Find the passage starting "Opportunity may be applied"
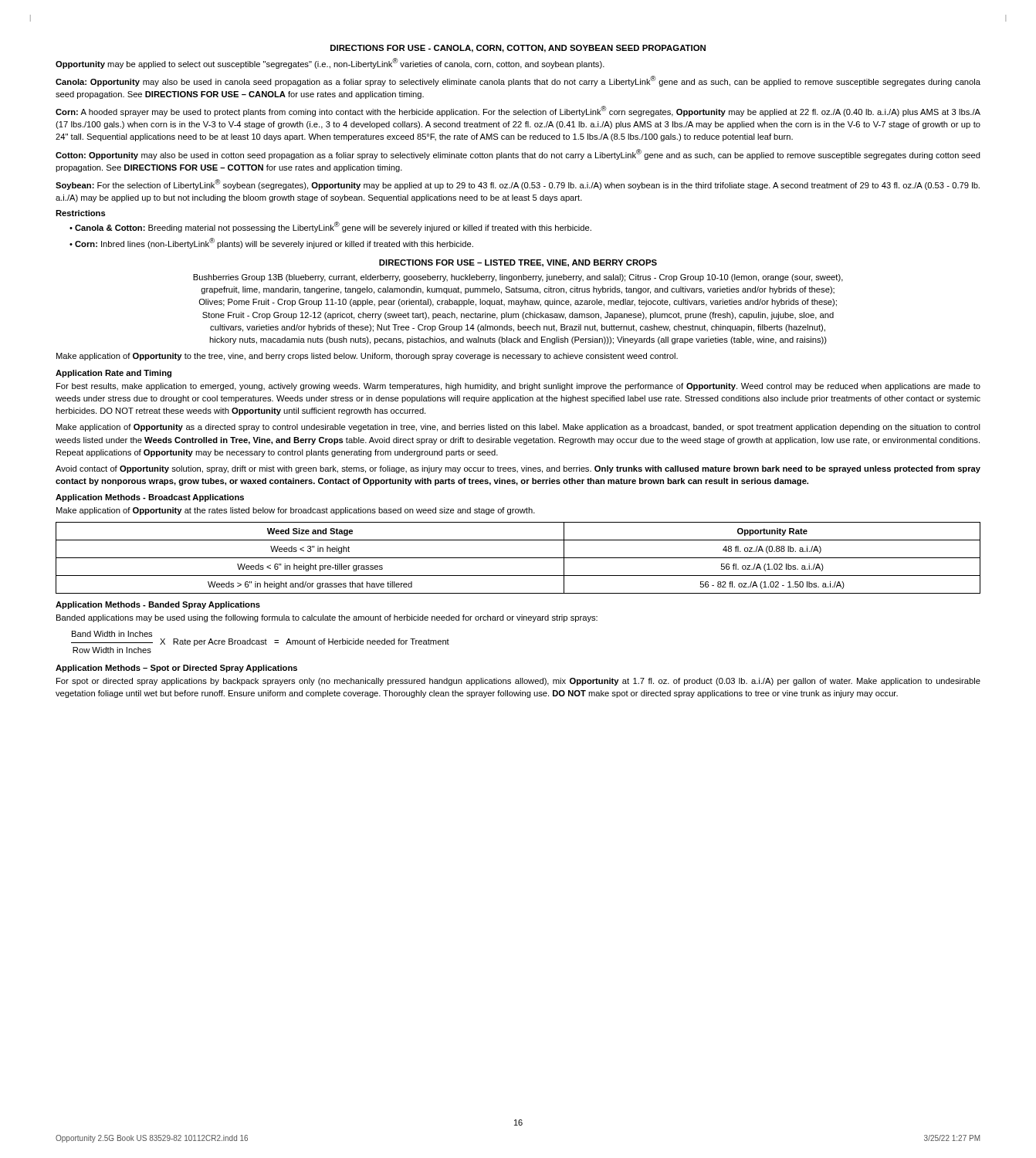 click(x=330, y=63)
